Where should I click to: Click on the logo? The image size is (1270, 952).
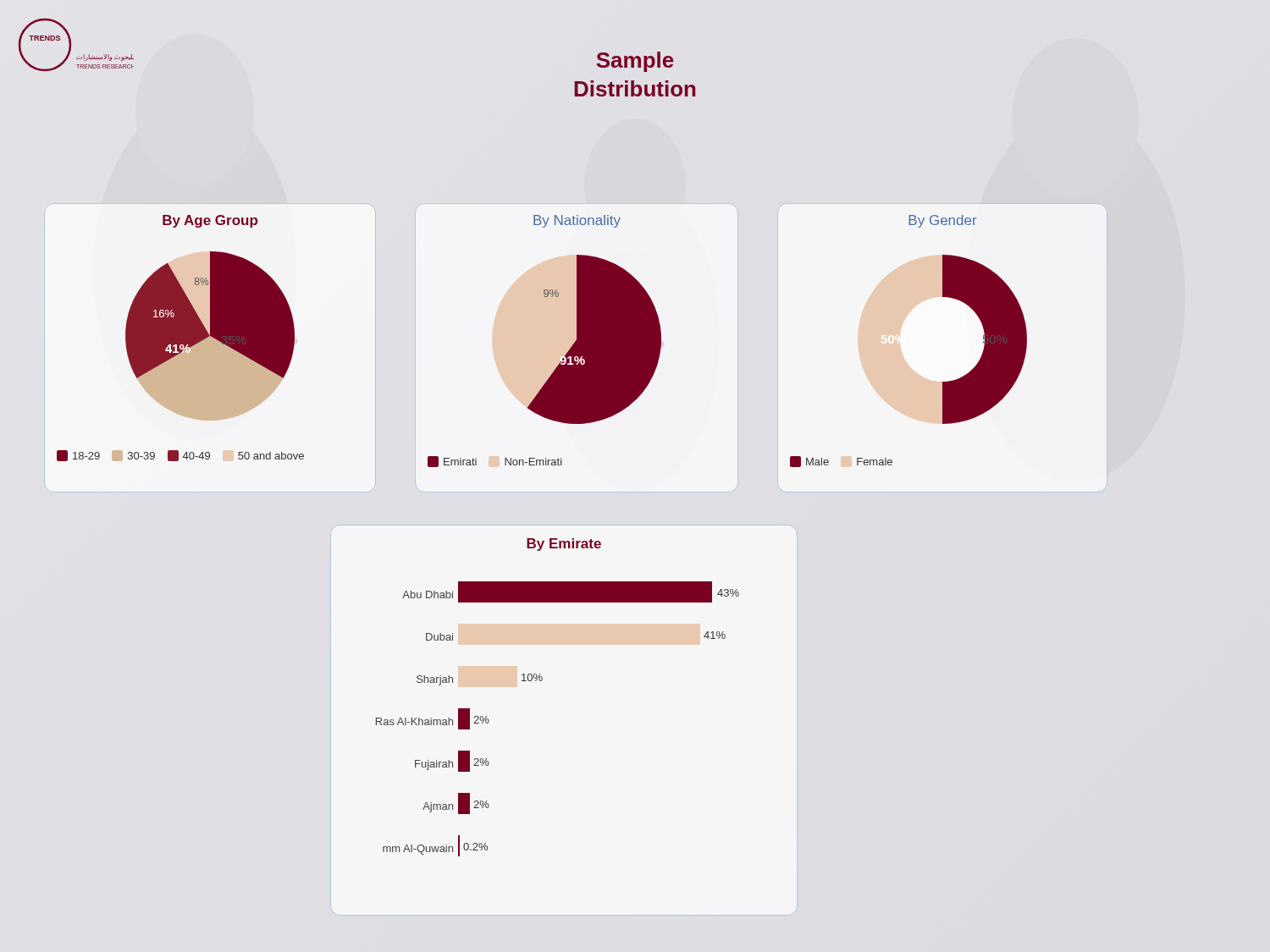click(x=74, y=47)
